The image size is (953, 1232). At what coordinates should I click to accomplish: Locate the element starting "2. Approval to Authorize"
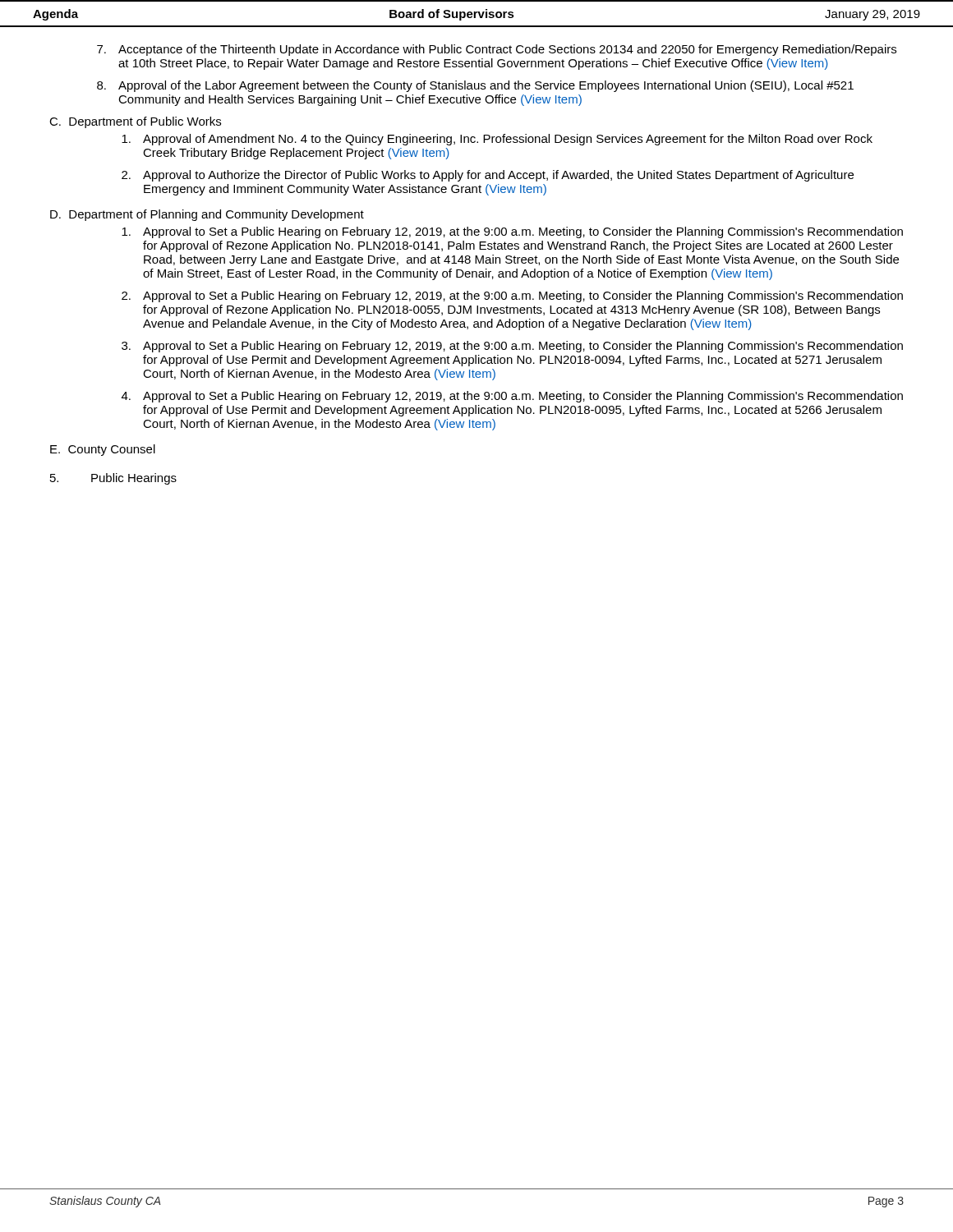489,182
